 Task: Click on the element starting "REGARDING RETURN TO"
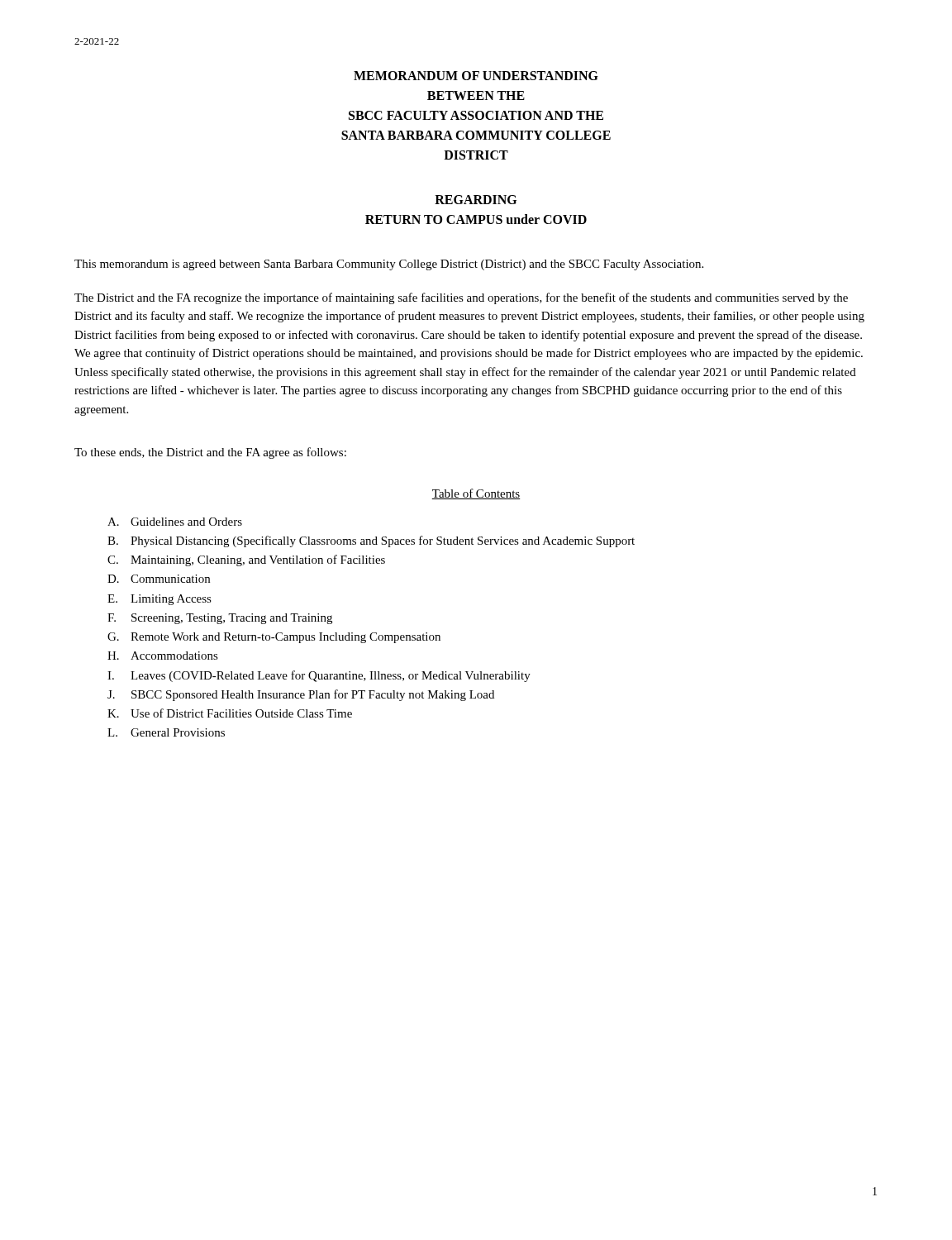click(476, 210)
